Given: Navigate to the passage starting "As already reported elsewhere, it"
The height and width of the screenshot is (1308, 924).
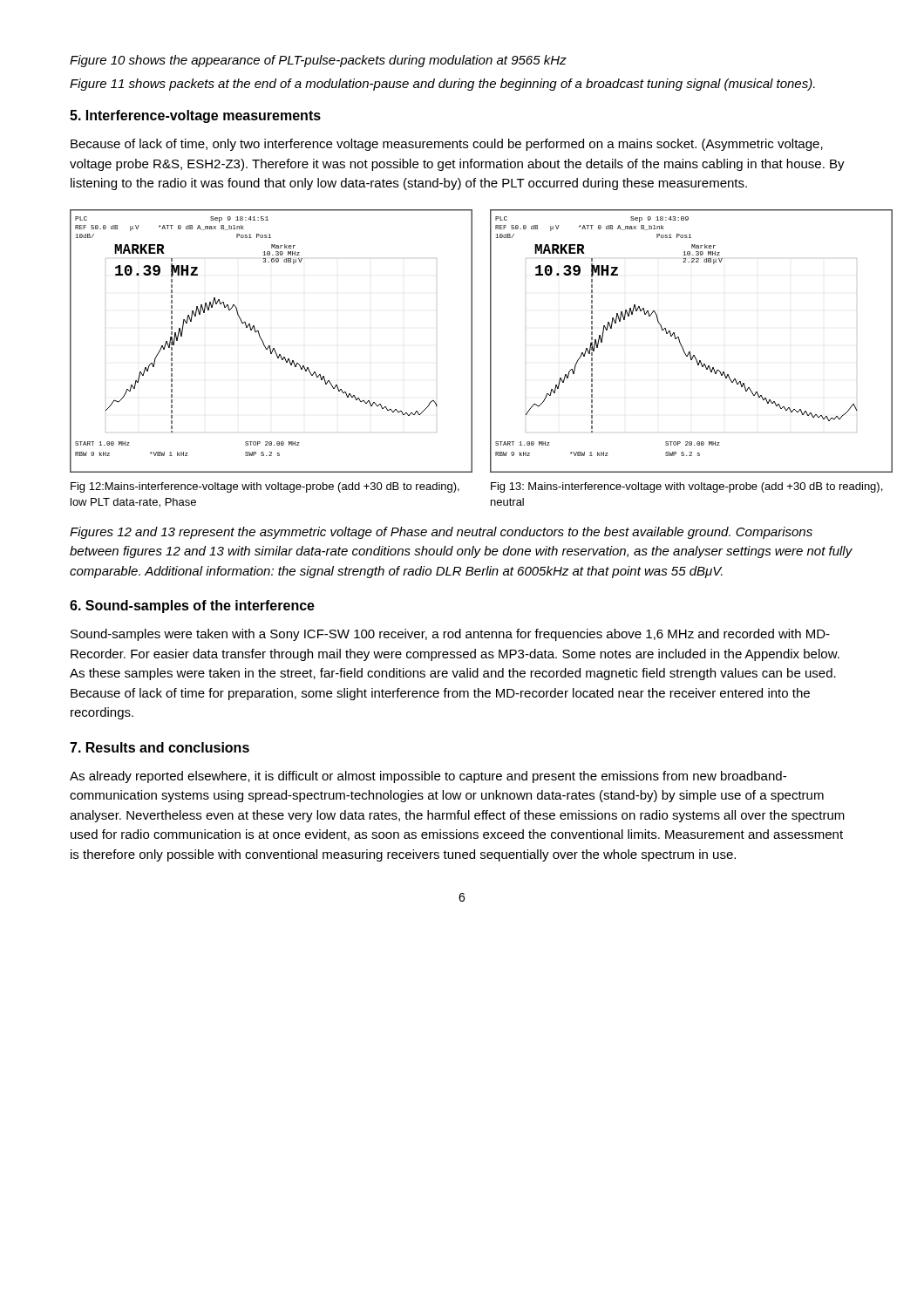Looking at the screenshot, I should pos(462,815).
